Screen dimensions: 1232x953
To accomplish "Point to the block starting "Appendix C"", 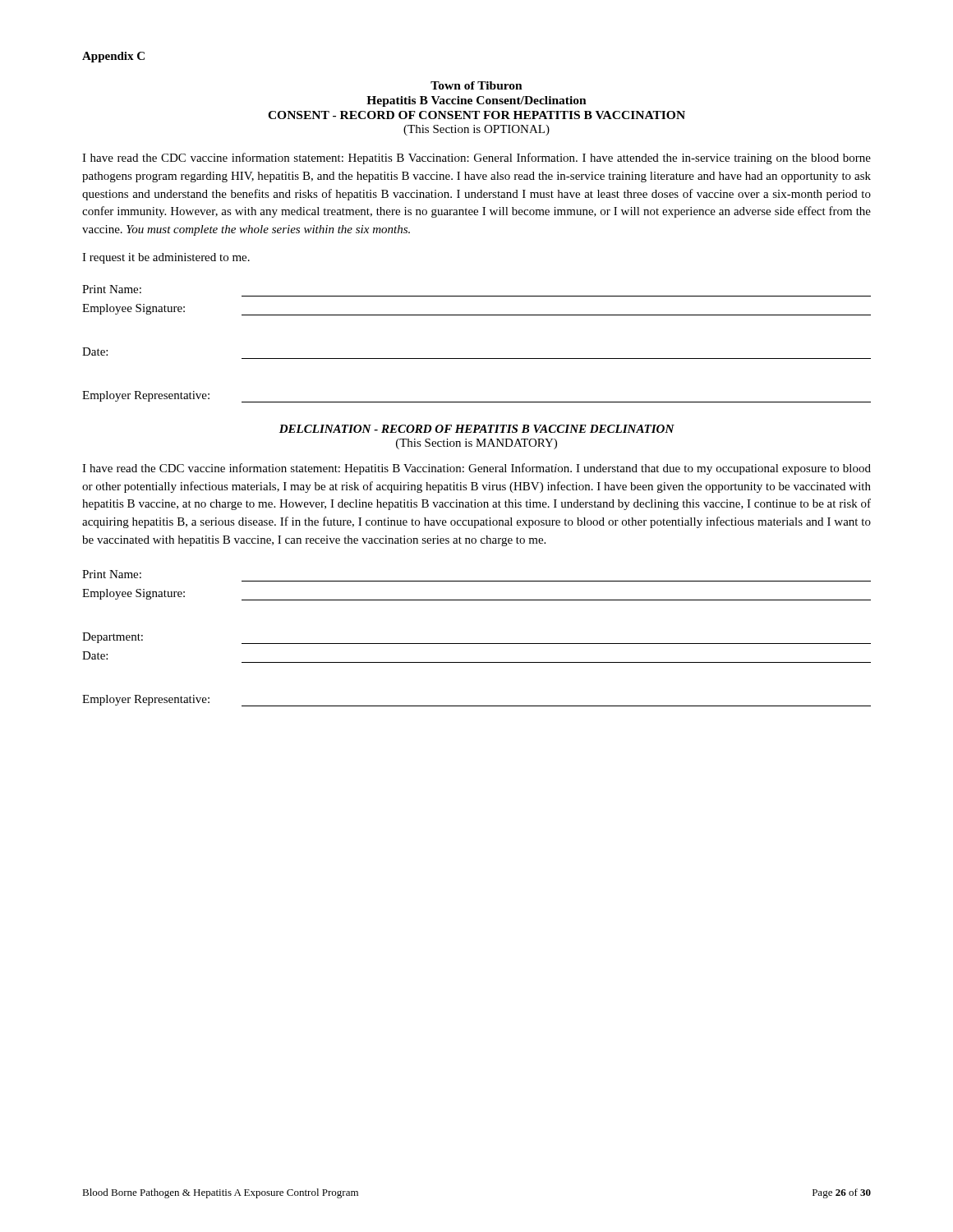I will point(114,56).
